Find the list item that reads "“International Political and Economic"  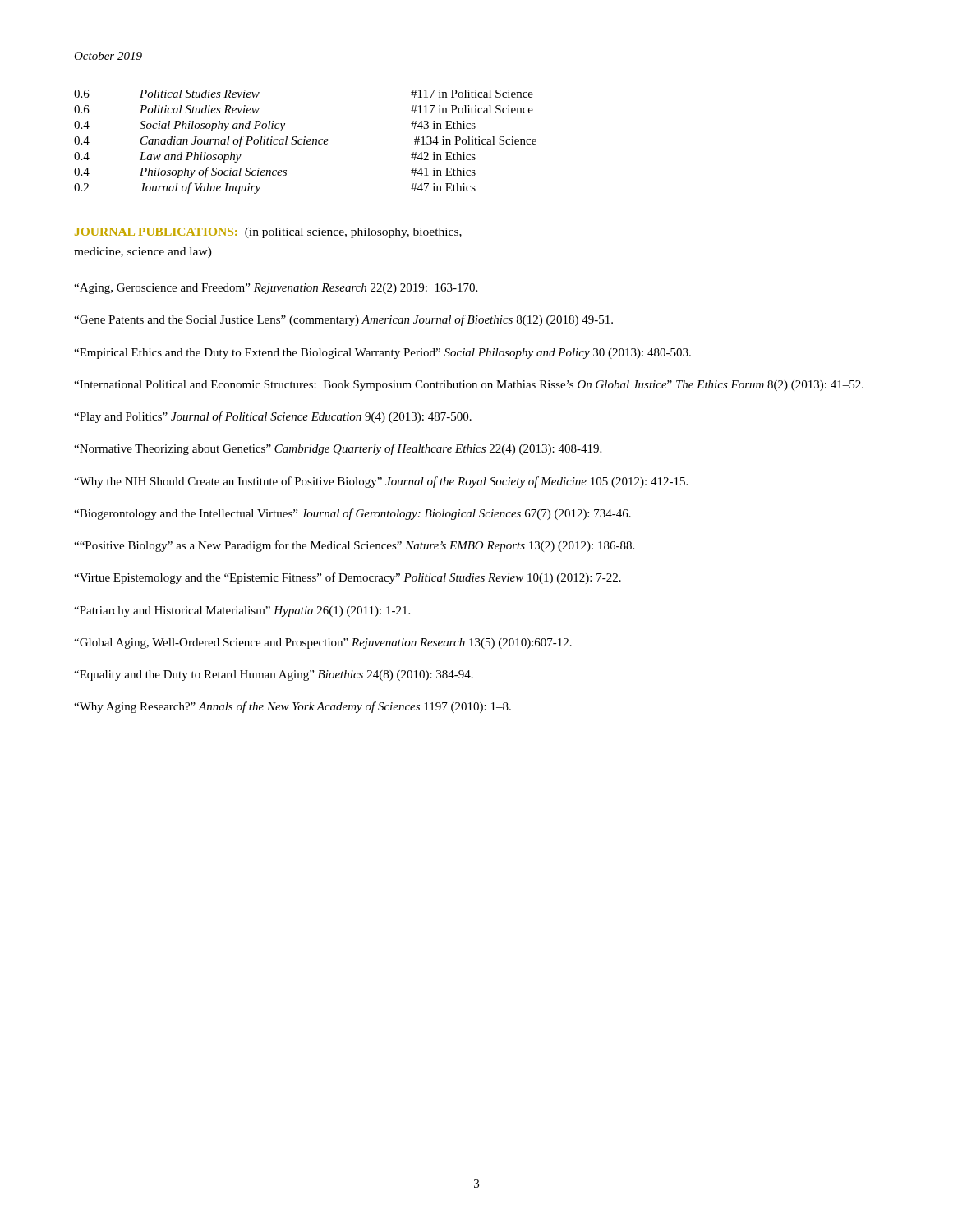point(469,384)
